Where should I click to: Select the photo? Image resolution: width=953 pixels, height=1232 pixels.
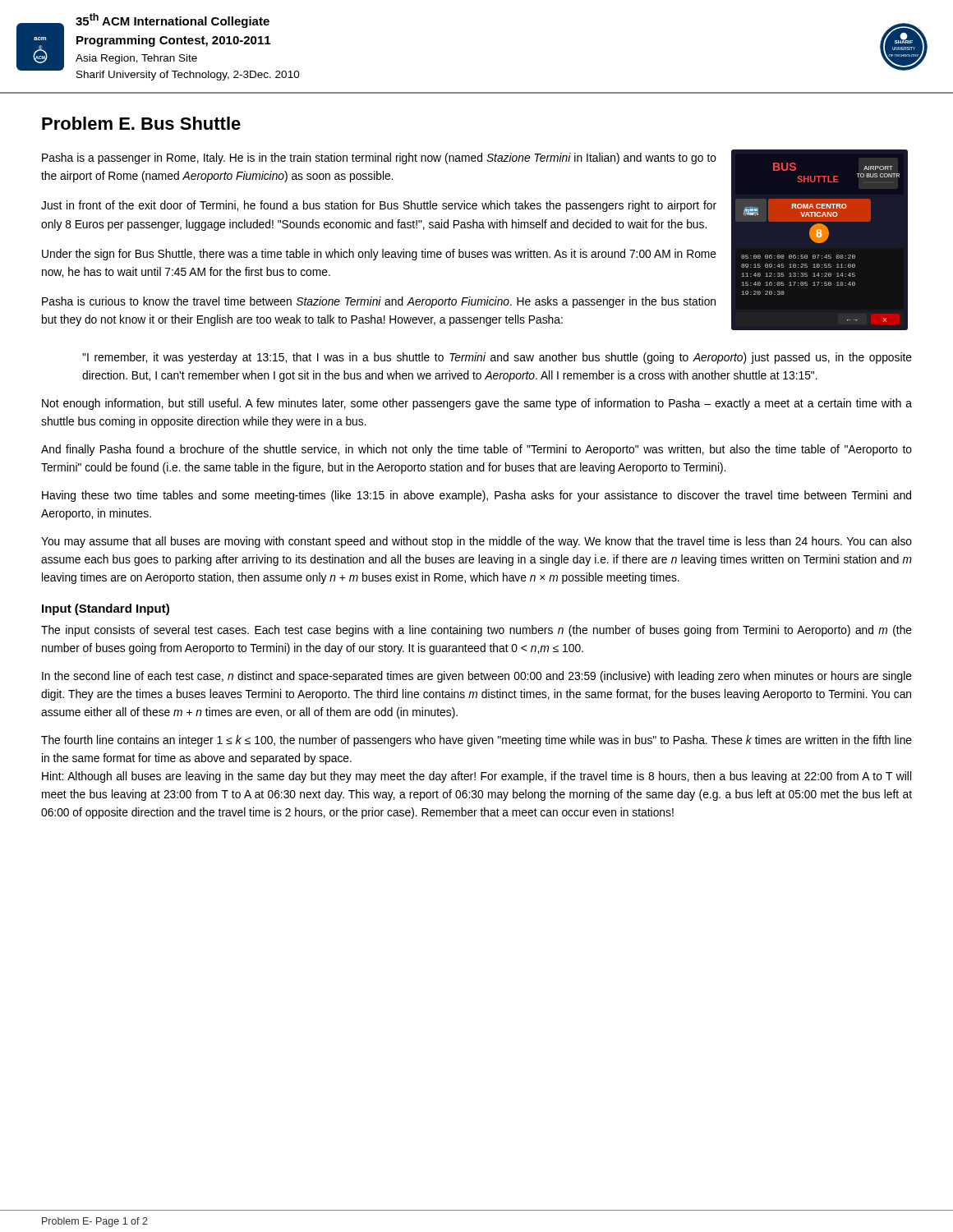[822, 244]
